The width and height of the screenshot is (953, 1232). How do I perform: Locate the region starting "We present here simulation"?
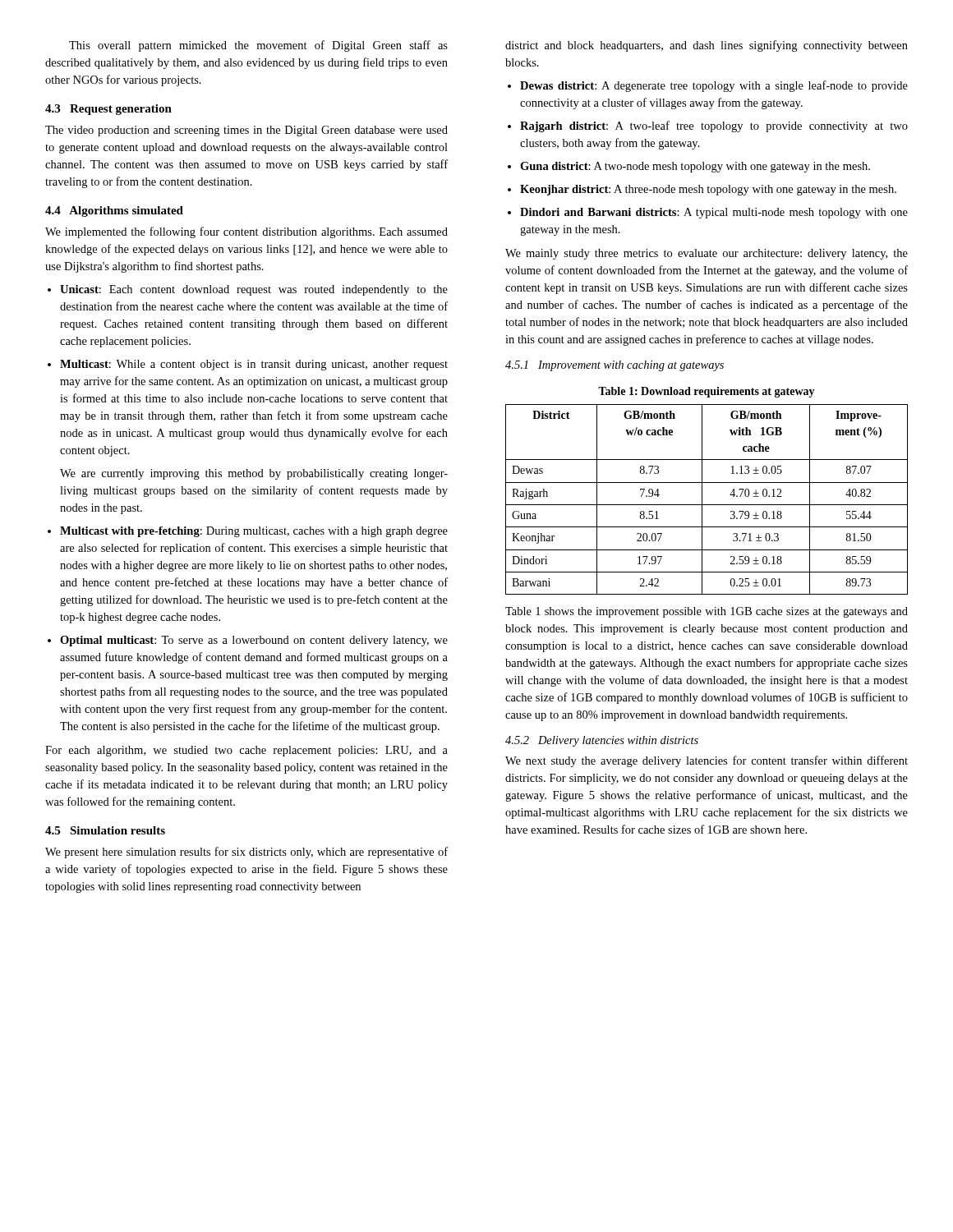pyautogui.click(x=246, y=869)
